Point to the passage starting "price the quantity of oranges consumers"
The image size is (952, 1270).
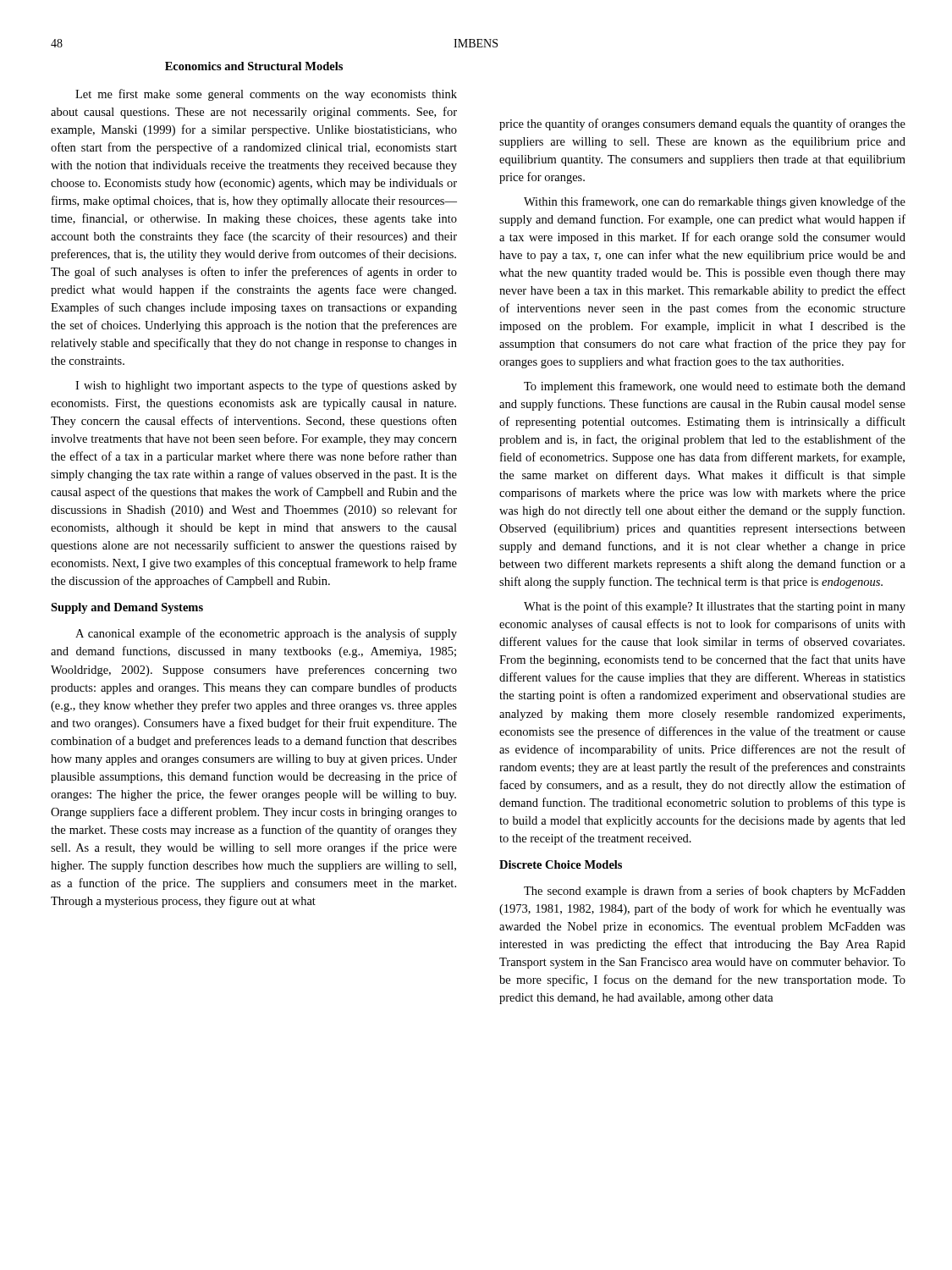[702, 481]
